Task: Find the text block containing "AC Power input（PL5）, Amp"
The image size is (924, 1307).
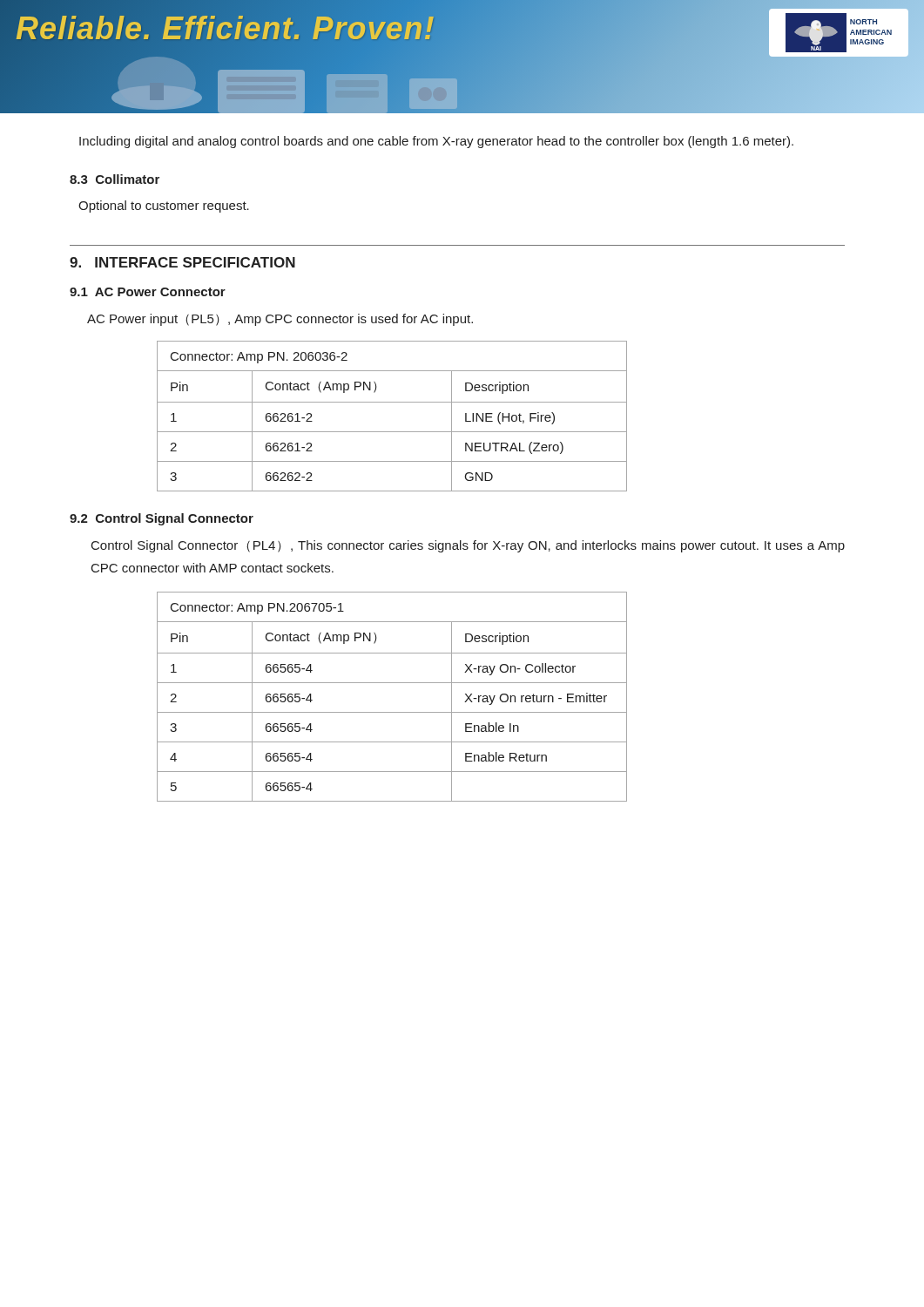Action: pos(281,318)
